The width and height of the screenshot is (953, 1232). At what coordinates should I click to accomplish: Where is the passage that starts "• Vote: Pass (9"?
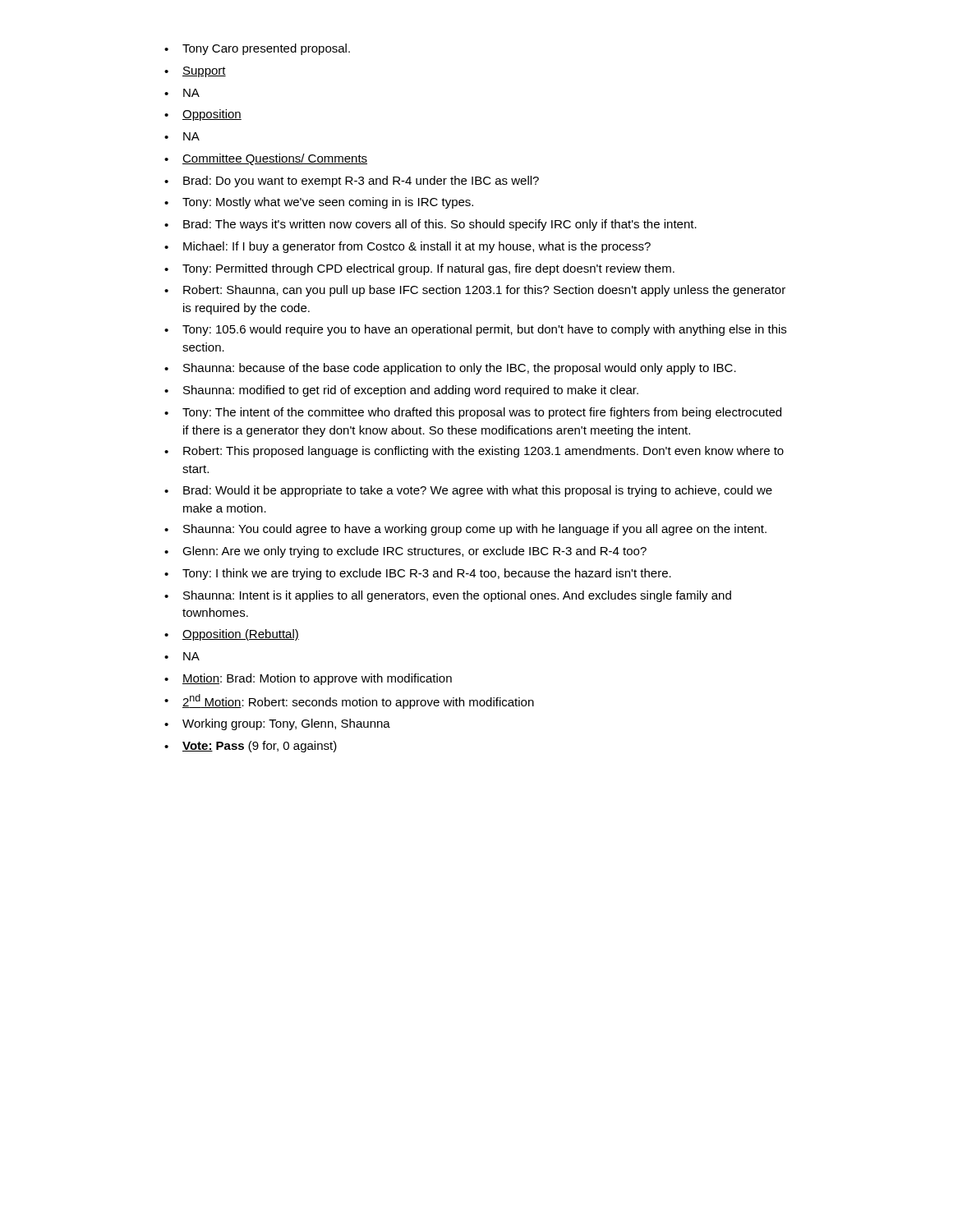point(251,747)
